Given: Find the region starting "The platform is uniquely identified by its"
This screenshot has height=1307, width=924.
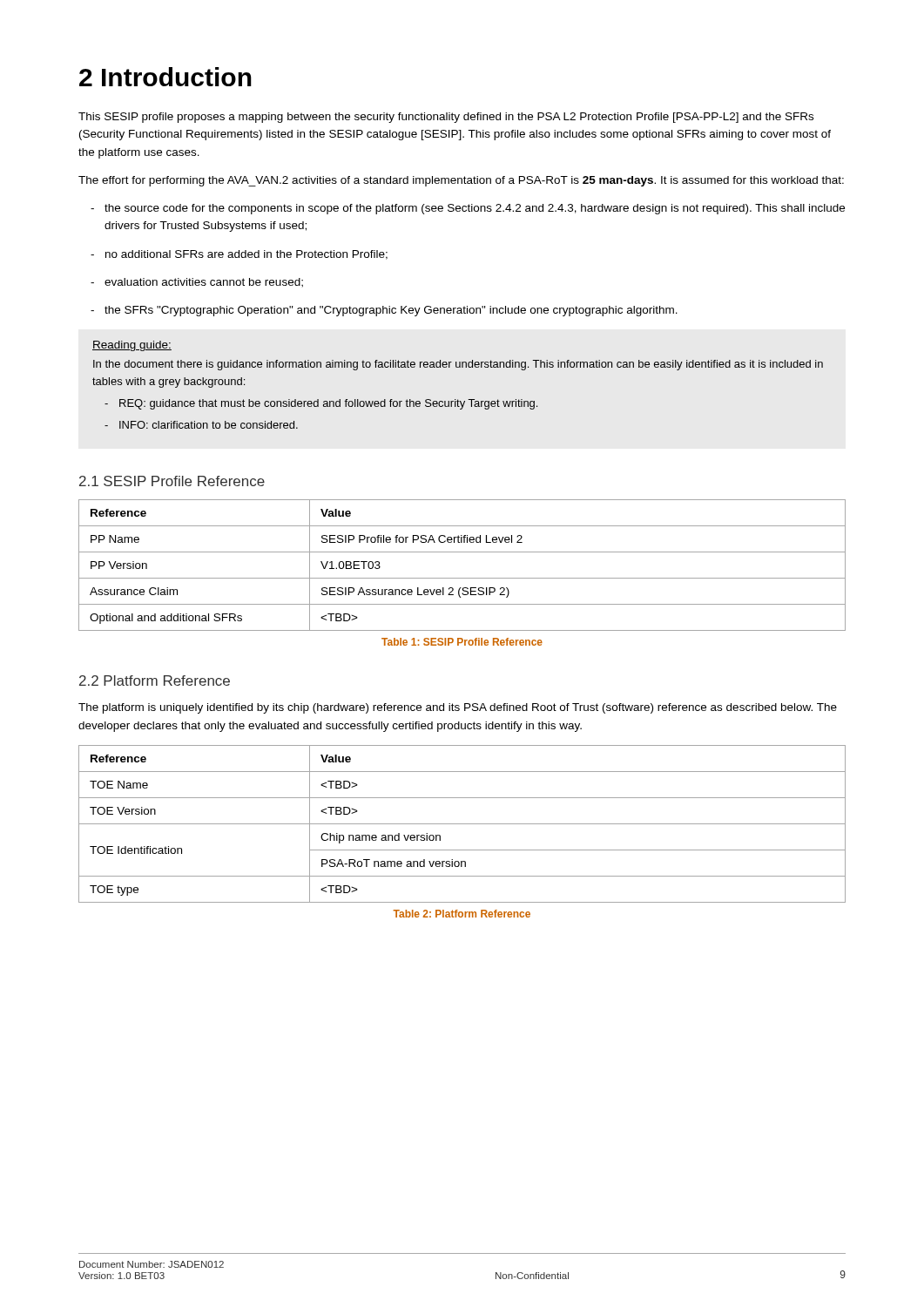Looking at the screenshot, I should click(462, 717).
